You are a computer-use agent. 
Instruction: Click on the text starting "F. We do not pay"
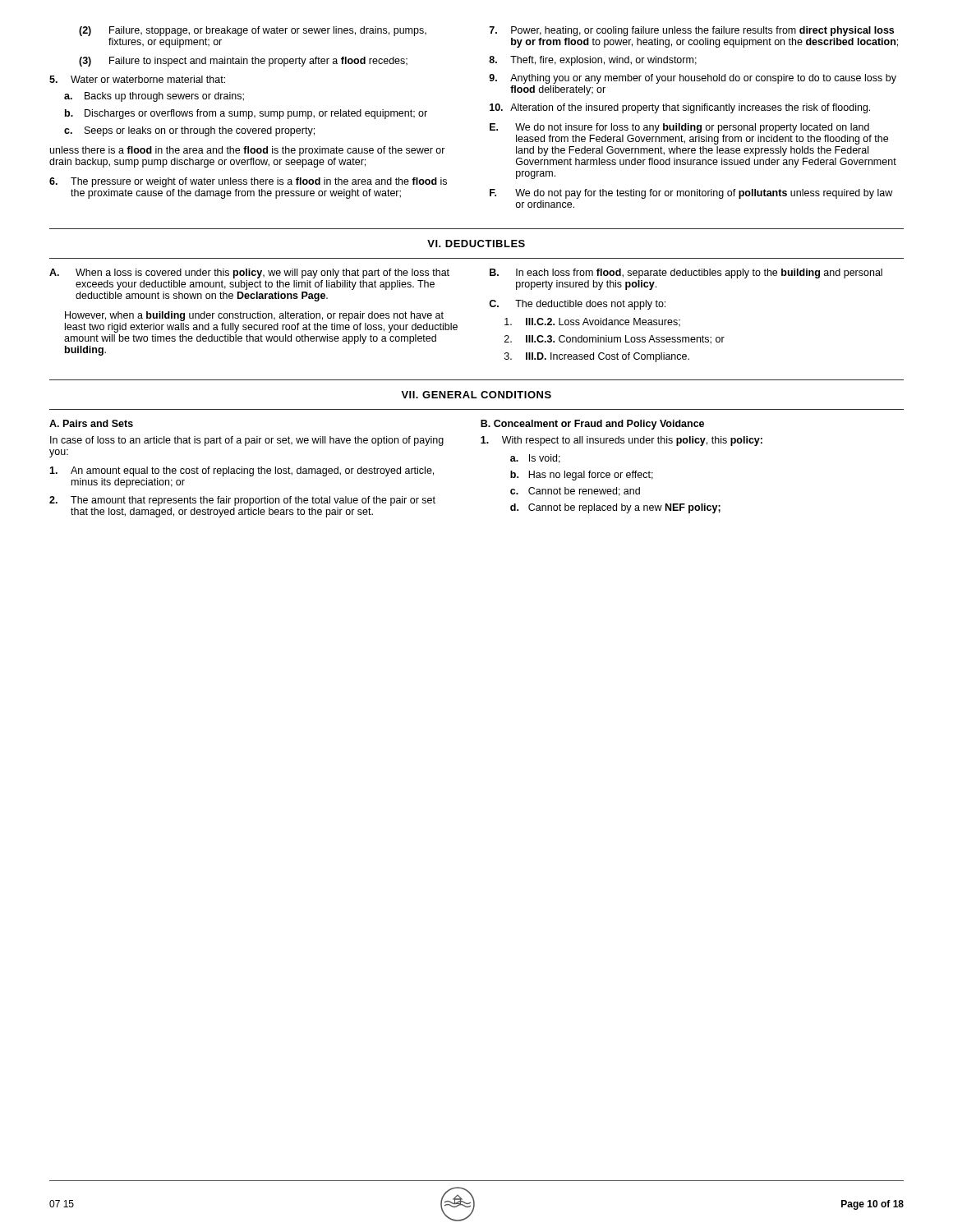(694, 199)
